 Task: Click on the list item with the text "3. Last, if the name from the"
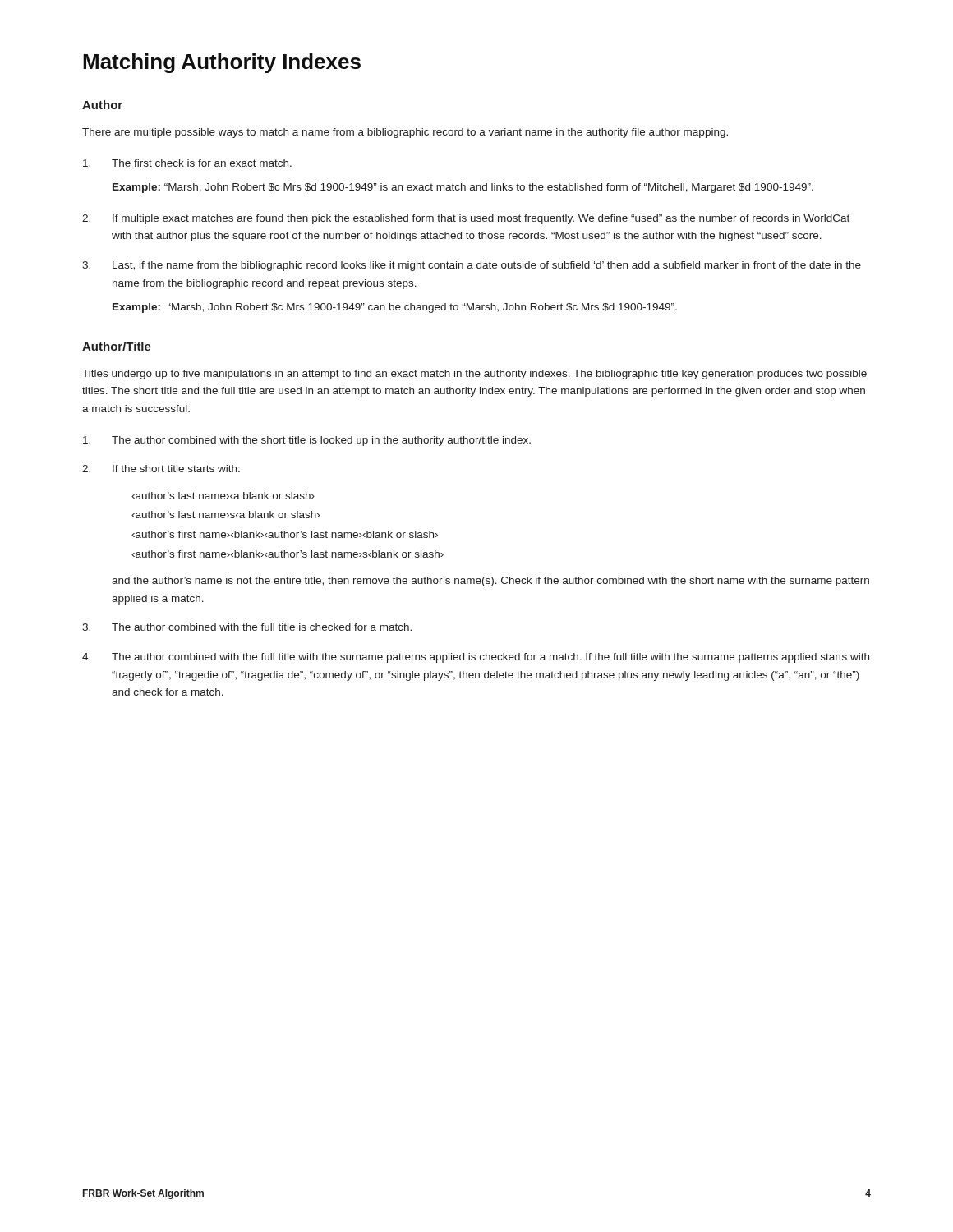[476, 274]
